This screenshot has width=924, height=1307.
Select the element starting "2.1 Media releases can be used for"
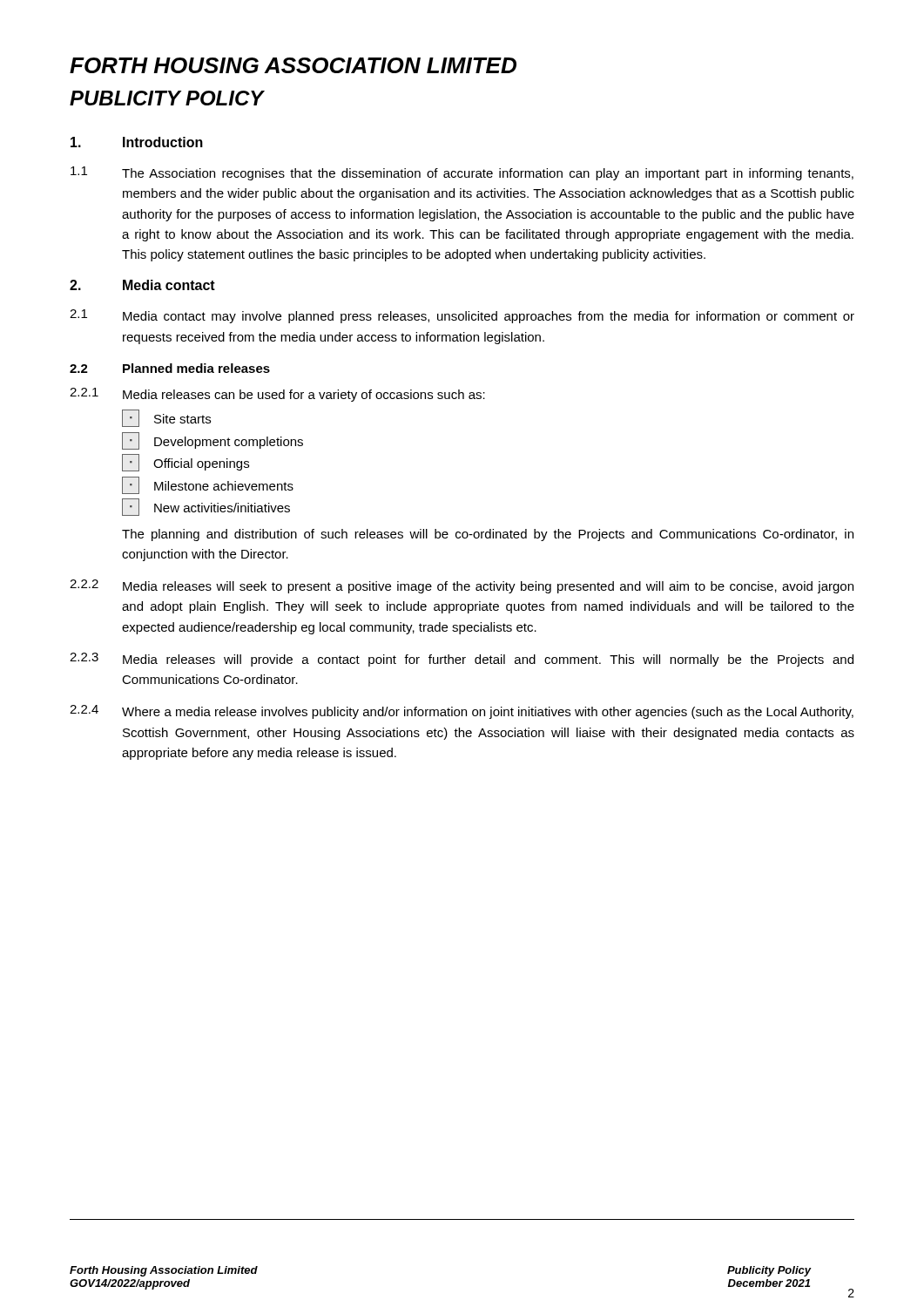(x=277, y=395)
